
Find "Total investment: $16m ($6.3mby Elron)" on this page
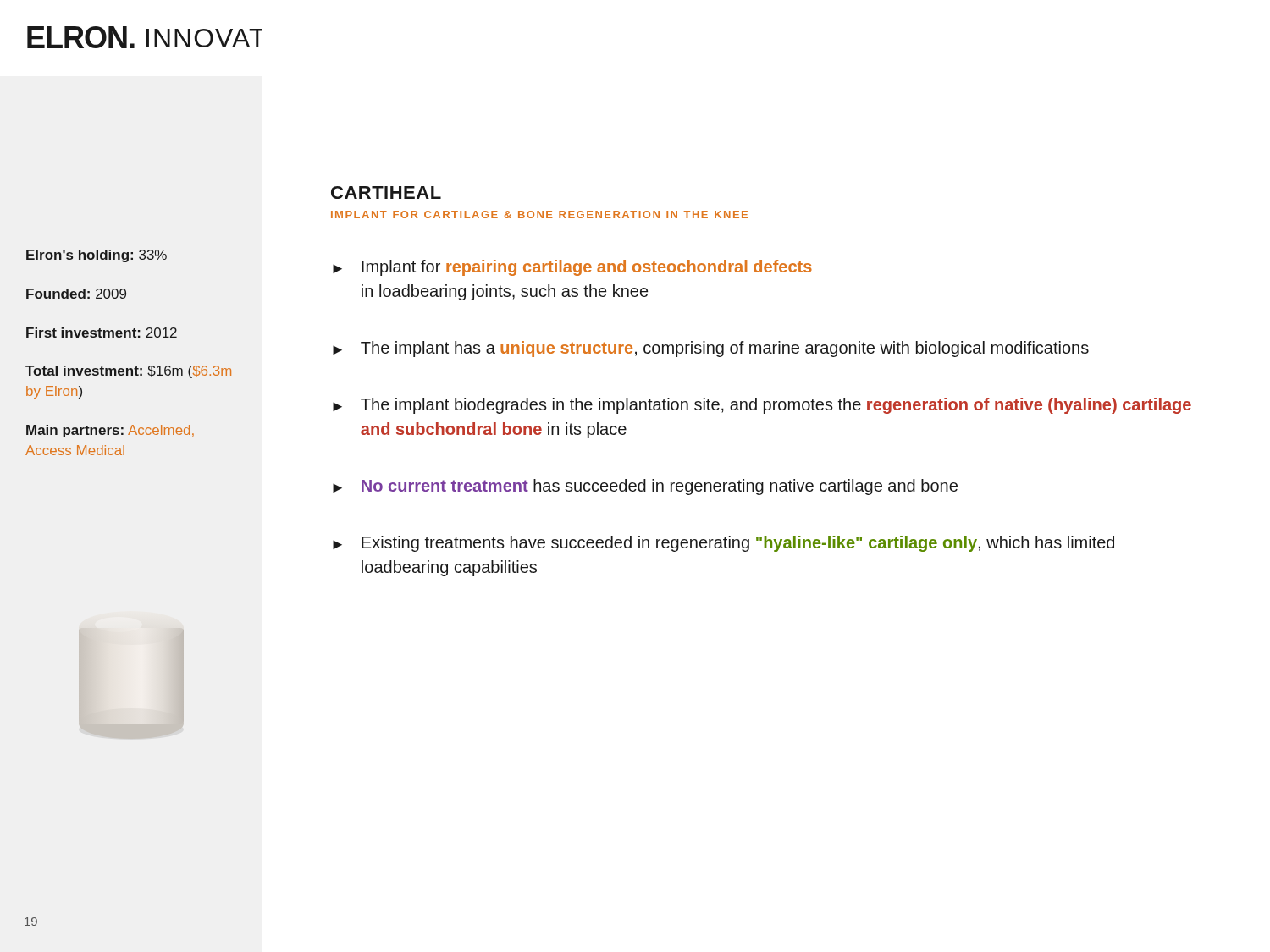129,381
